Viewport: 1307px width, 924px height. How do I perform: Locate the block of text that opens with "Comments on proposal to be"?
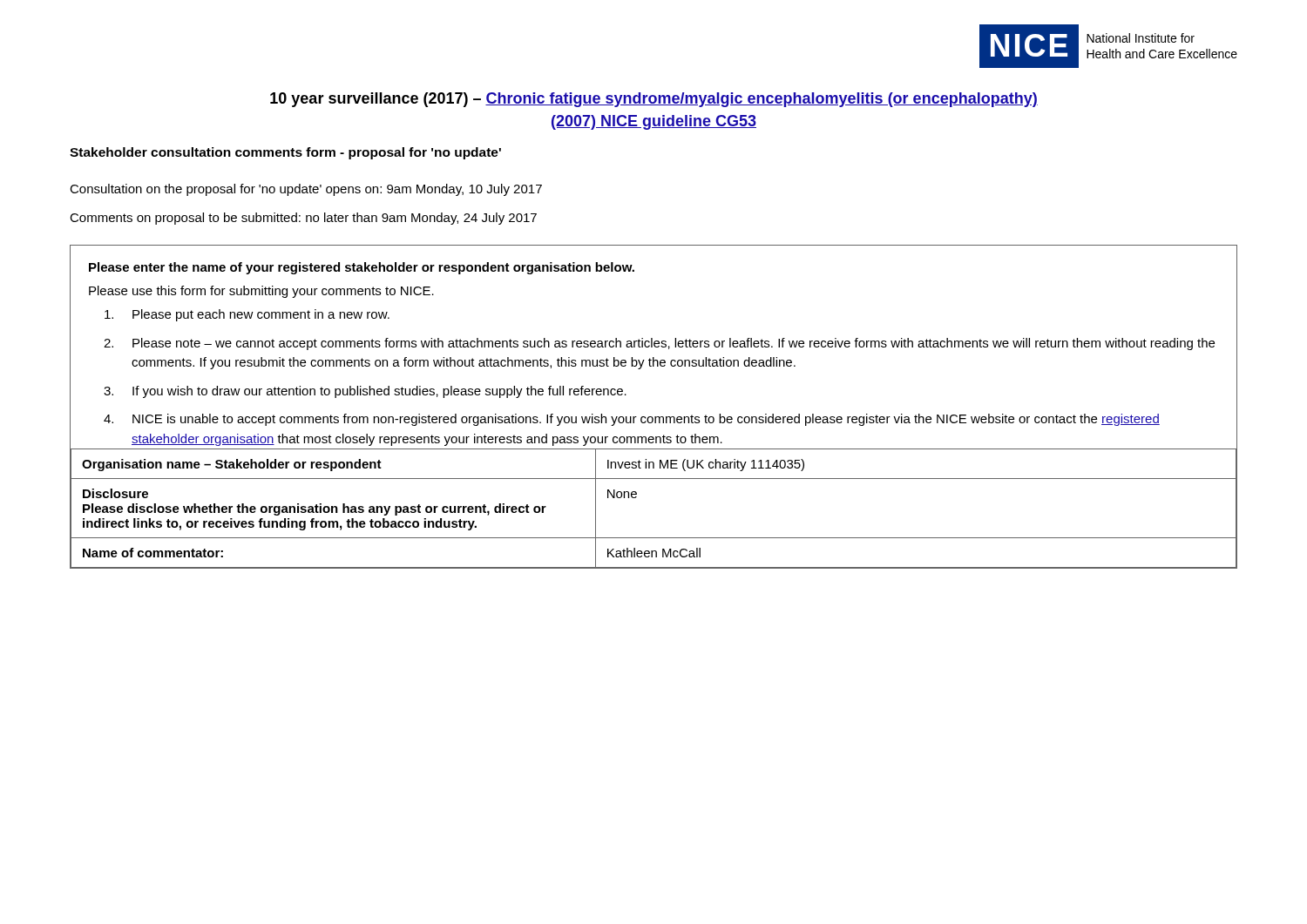tap(303, 217)
